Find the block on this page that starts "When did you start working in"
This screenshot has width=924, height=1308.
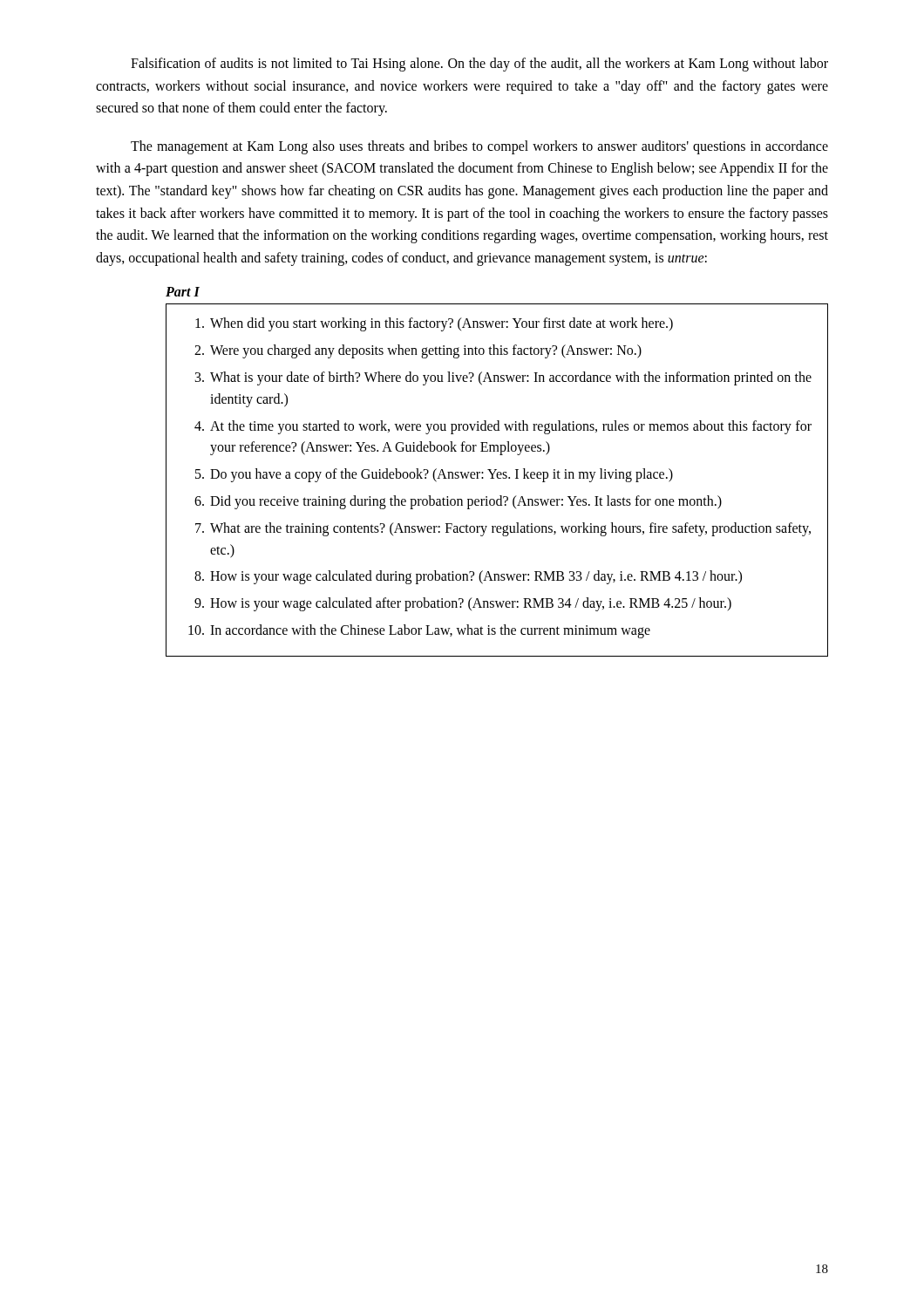pyautogui.click(x=497, y=324)
